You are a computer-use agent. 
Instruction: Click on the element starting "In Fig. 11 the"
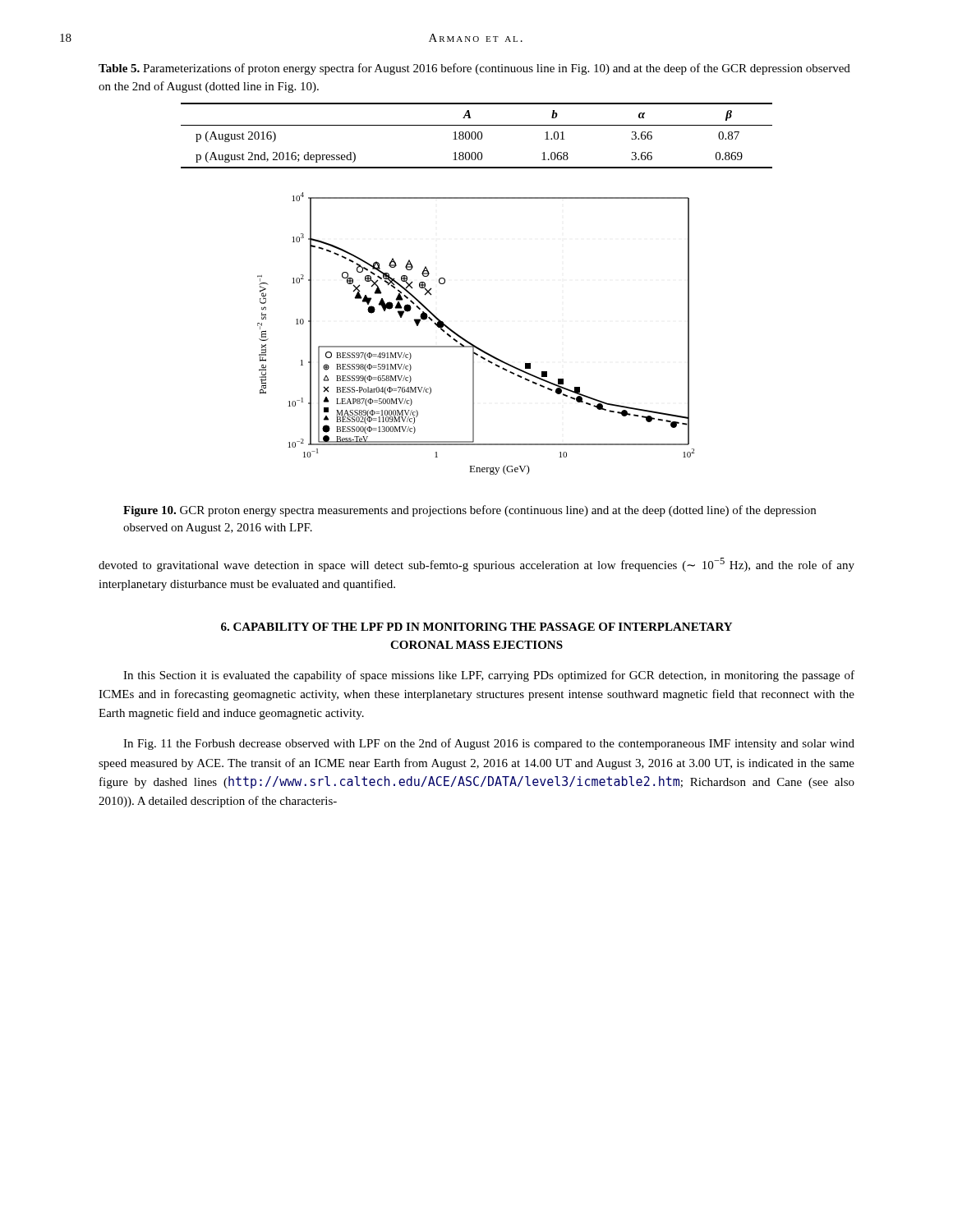tap(476, 772)
